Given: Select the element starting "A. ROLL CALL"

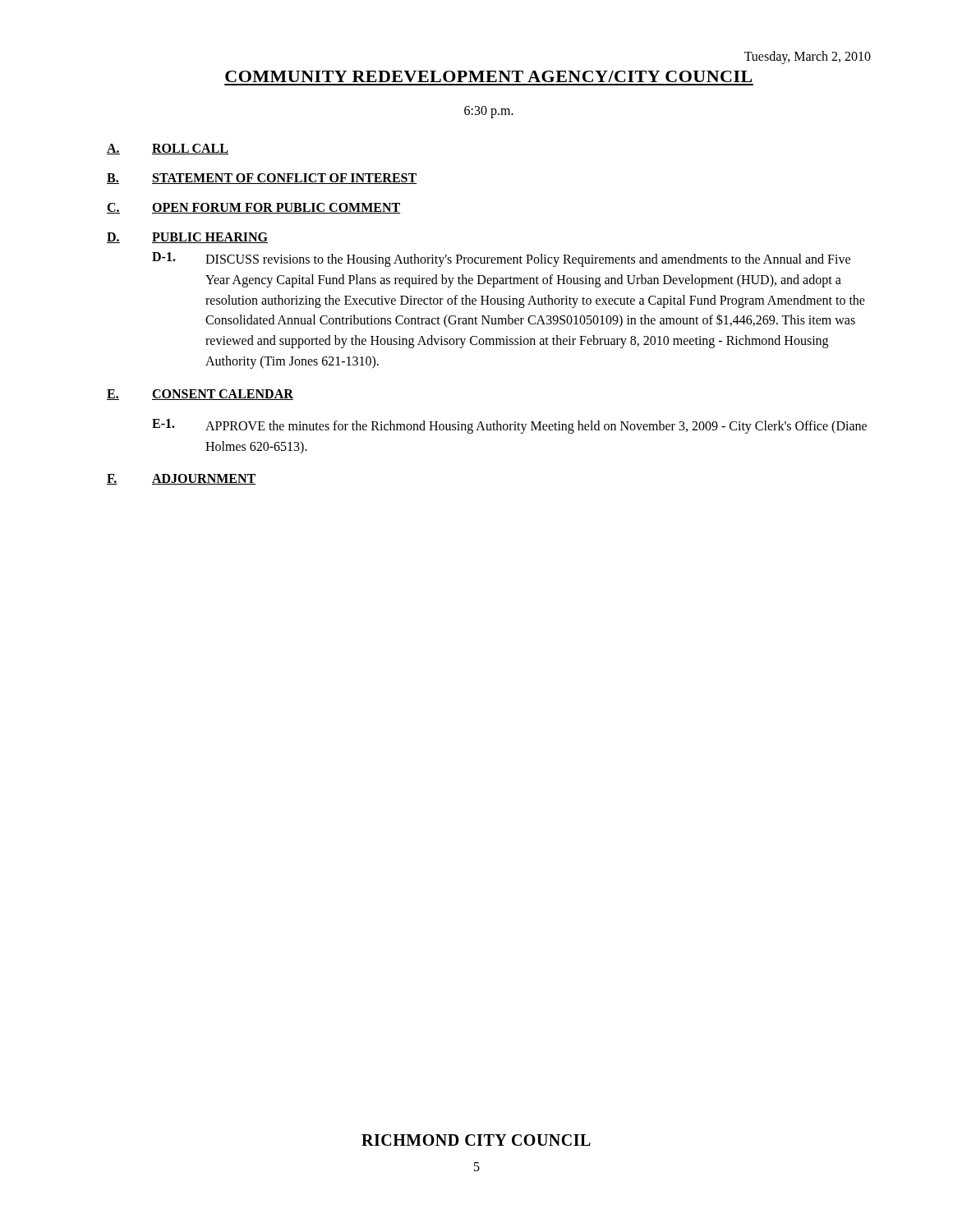Looking at the screenshot, I should pyautogui.click(x=168, y=149).
